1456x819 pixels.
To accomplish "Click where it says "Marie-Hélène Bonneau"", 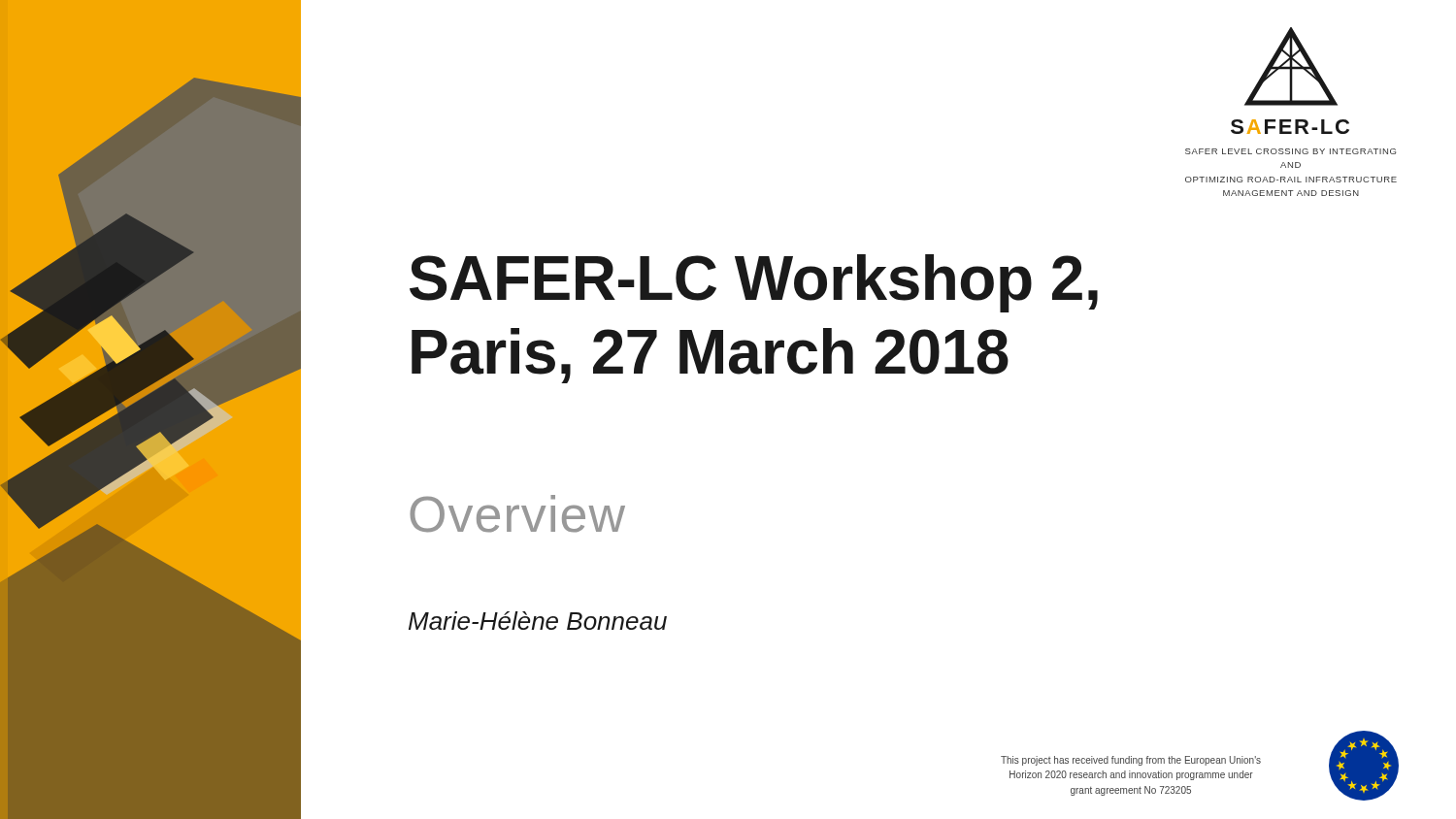I will (538, 621).
